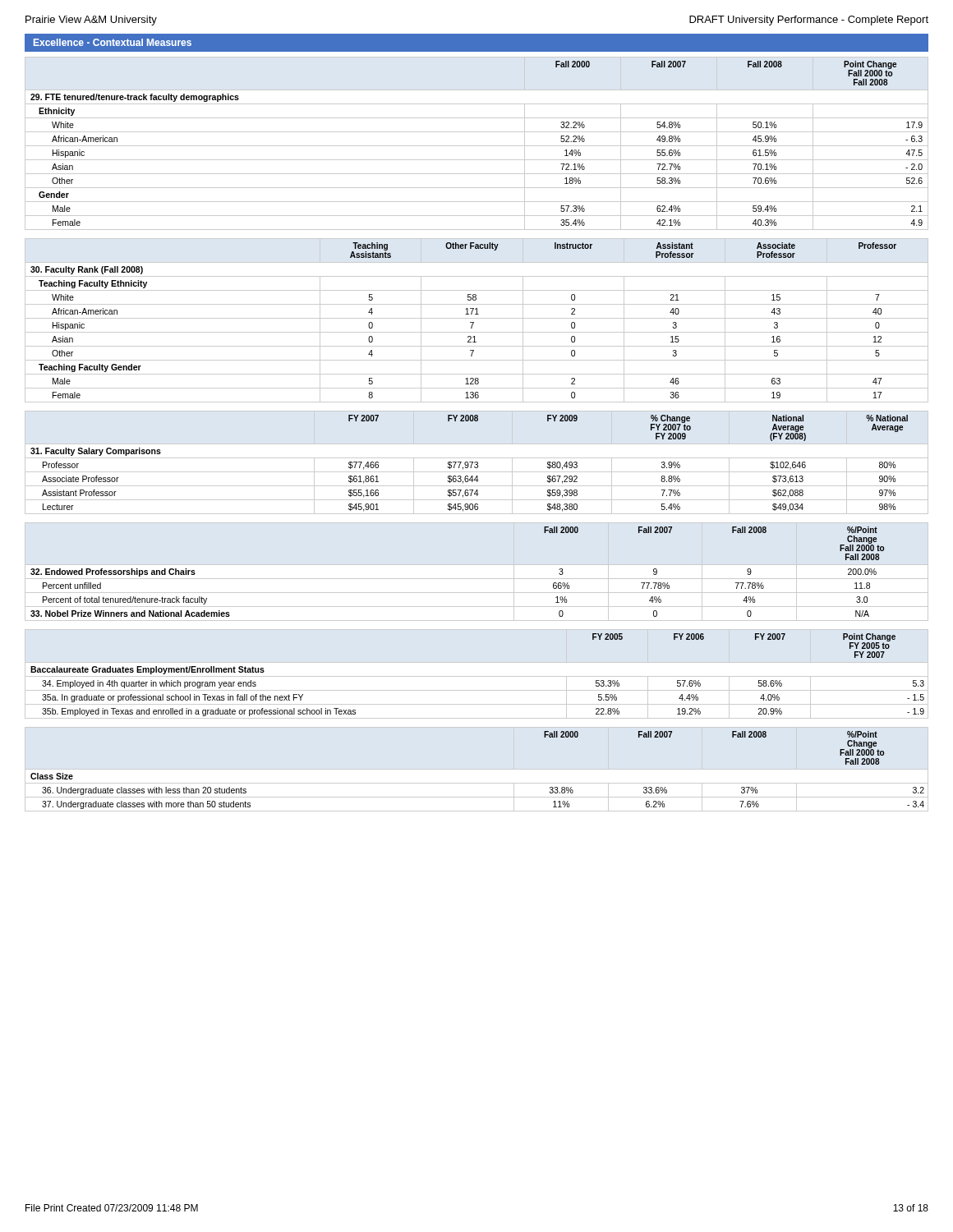Locate the table with the text "36. Undergraduate classes with"

[476, 769]
